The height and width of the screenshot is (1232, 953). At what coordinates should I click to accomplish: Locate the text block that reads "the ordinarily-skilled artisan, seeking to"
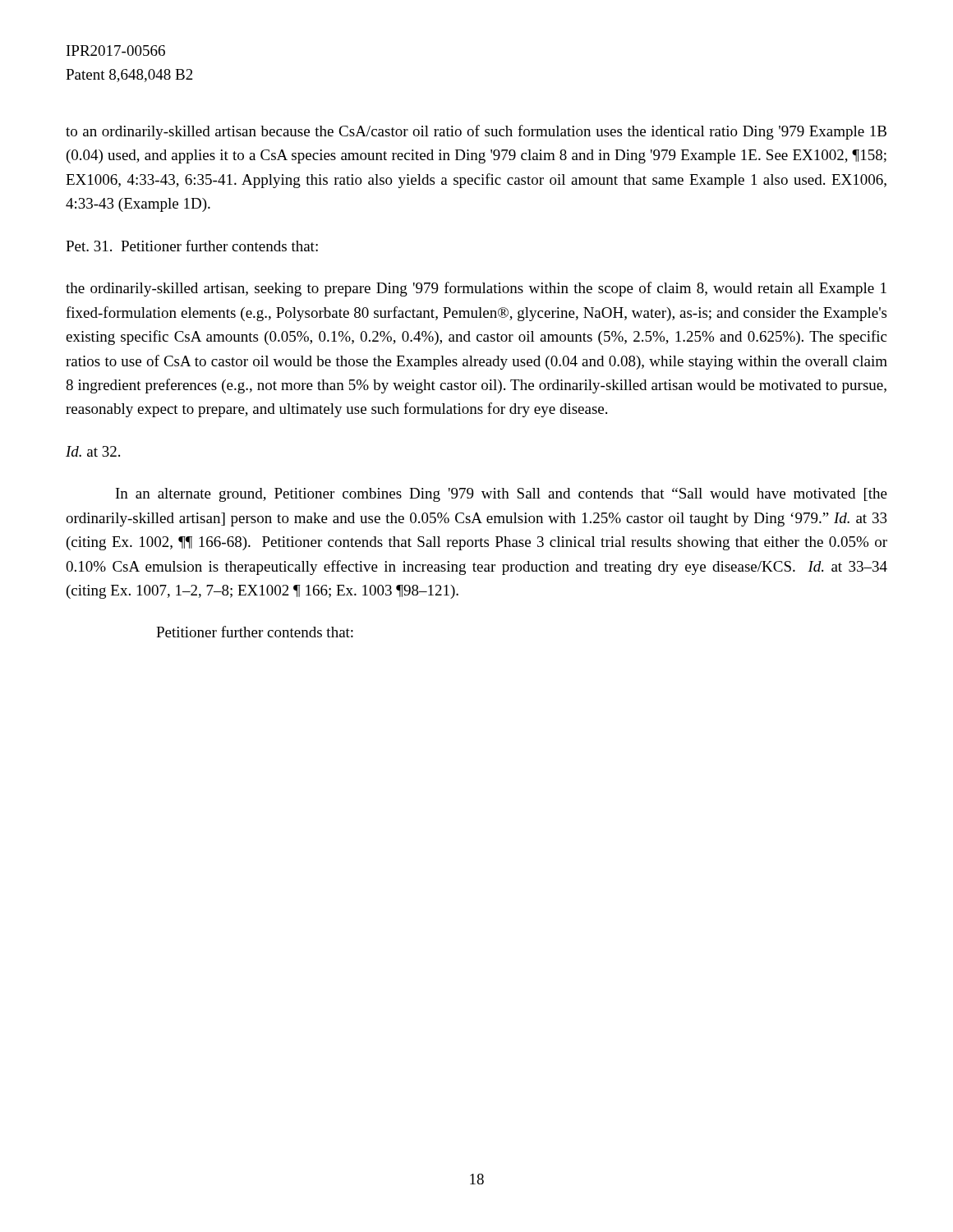(476, 348)
